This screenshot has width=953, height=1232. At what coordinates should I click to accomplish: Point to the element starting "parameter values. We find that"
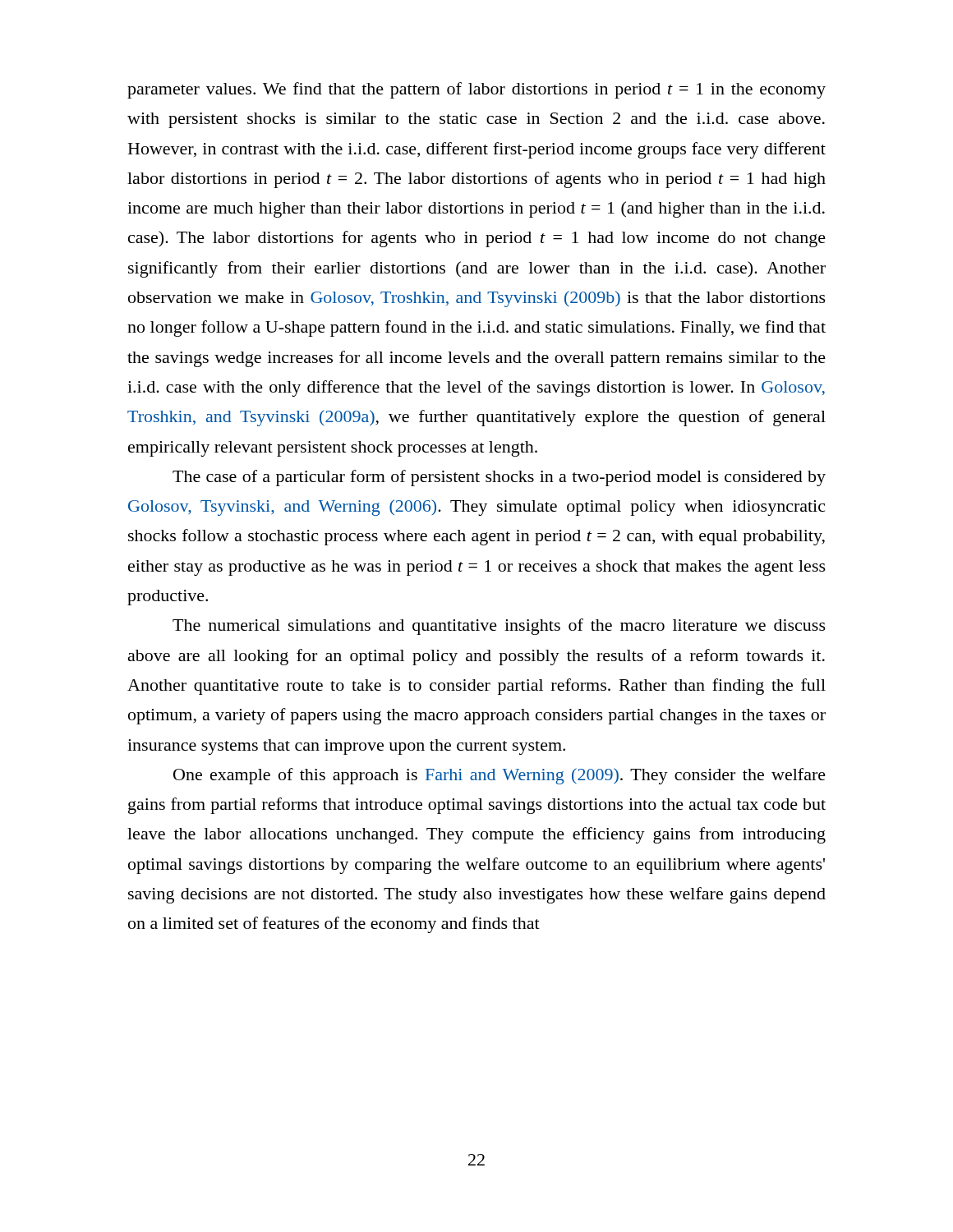click(476, 268)
